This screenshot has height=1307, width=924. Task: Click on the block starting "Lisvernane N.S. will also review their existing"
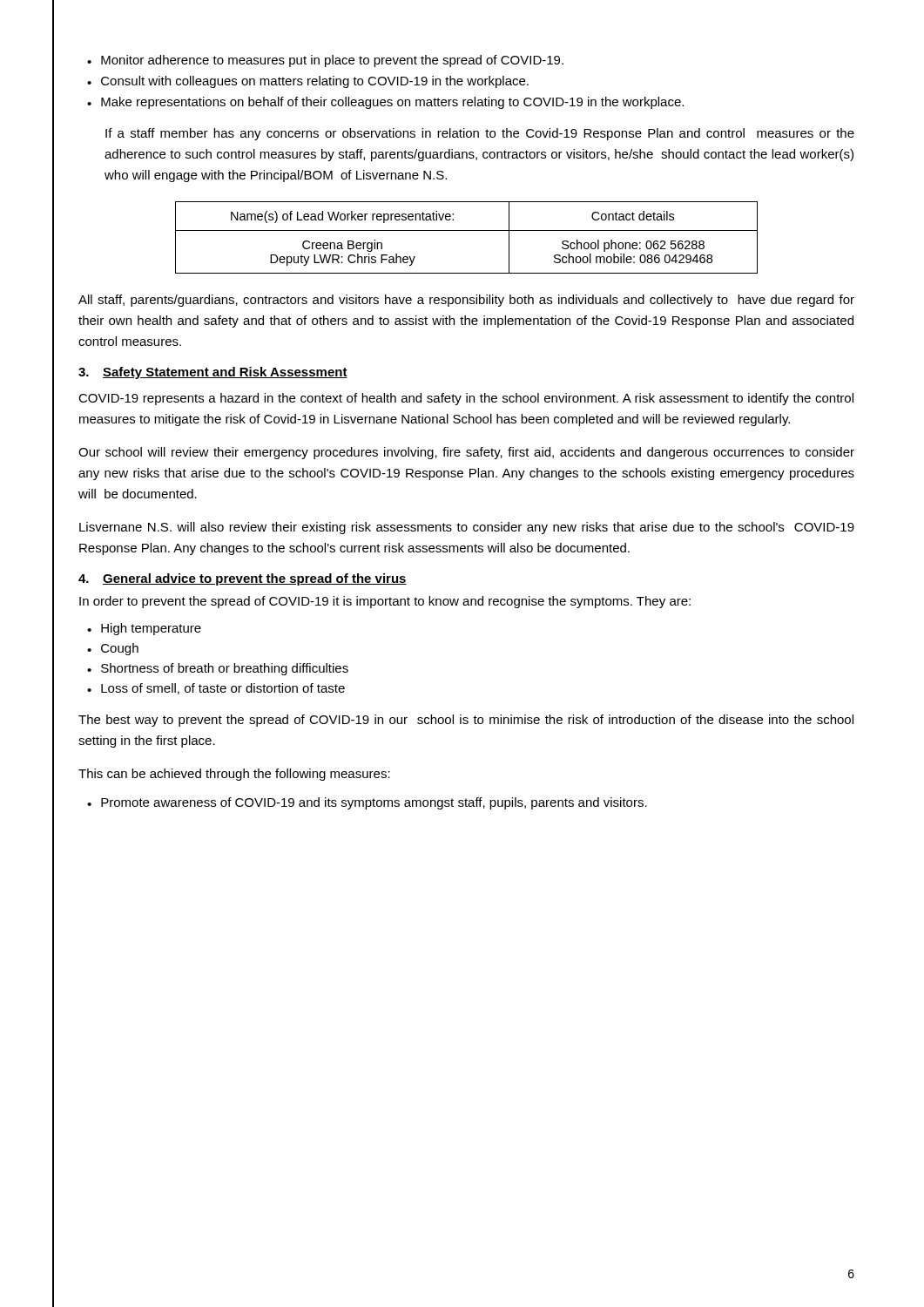click(466, 537)
